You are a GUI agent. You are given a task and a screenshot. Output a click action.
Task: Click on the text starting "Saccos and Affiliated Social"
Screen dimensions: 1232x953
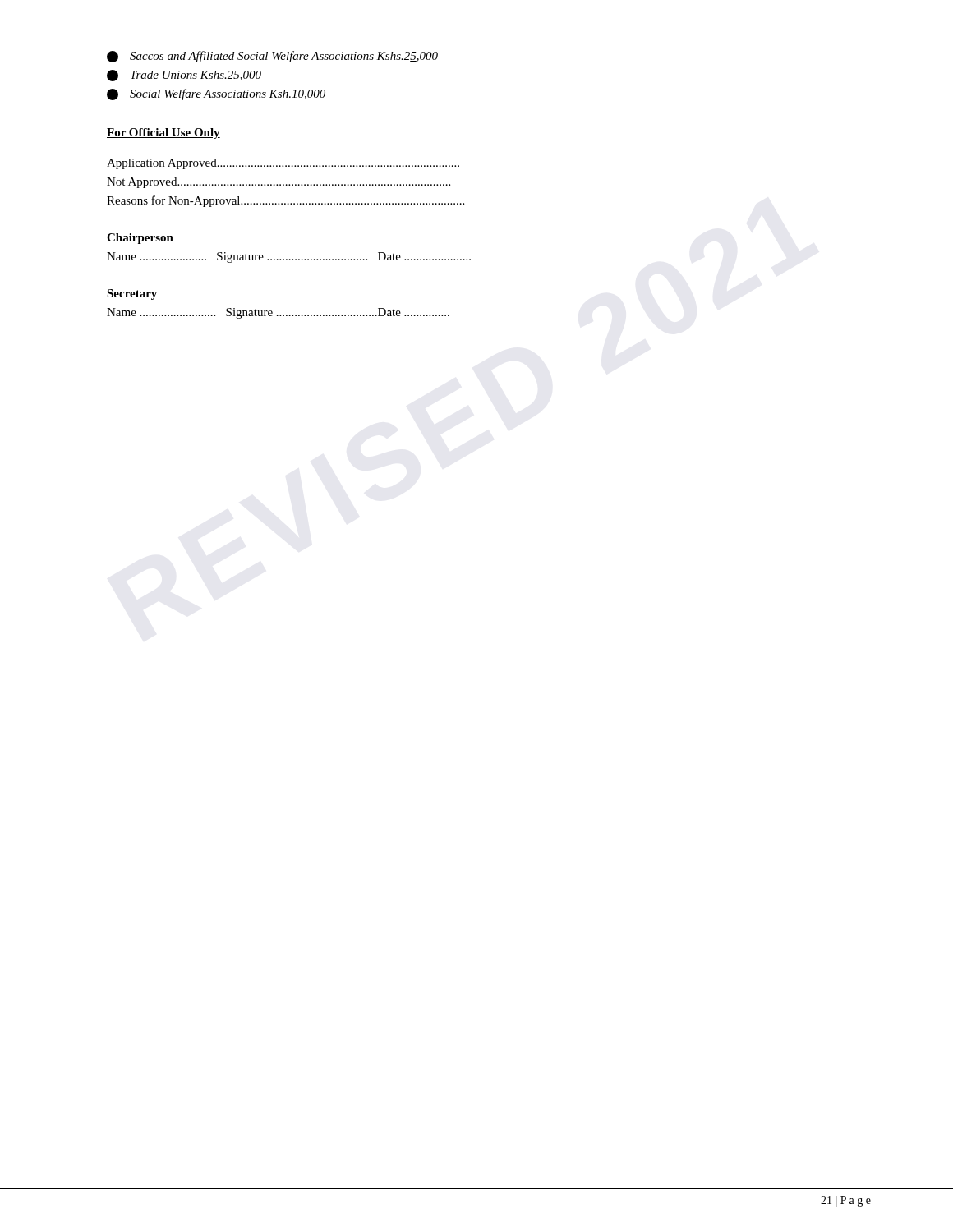pos(272,56)
